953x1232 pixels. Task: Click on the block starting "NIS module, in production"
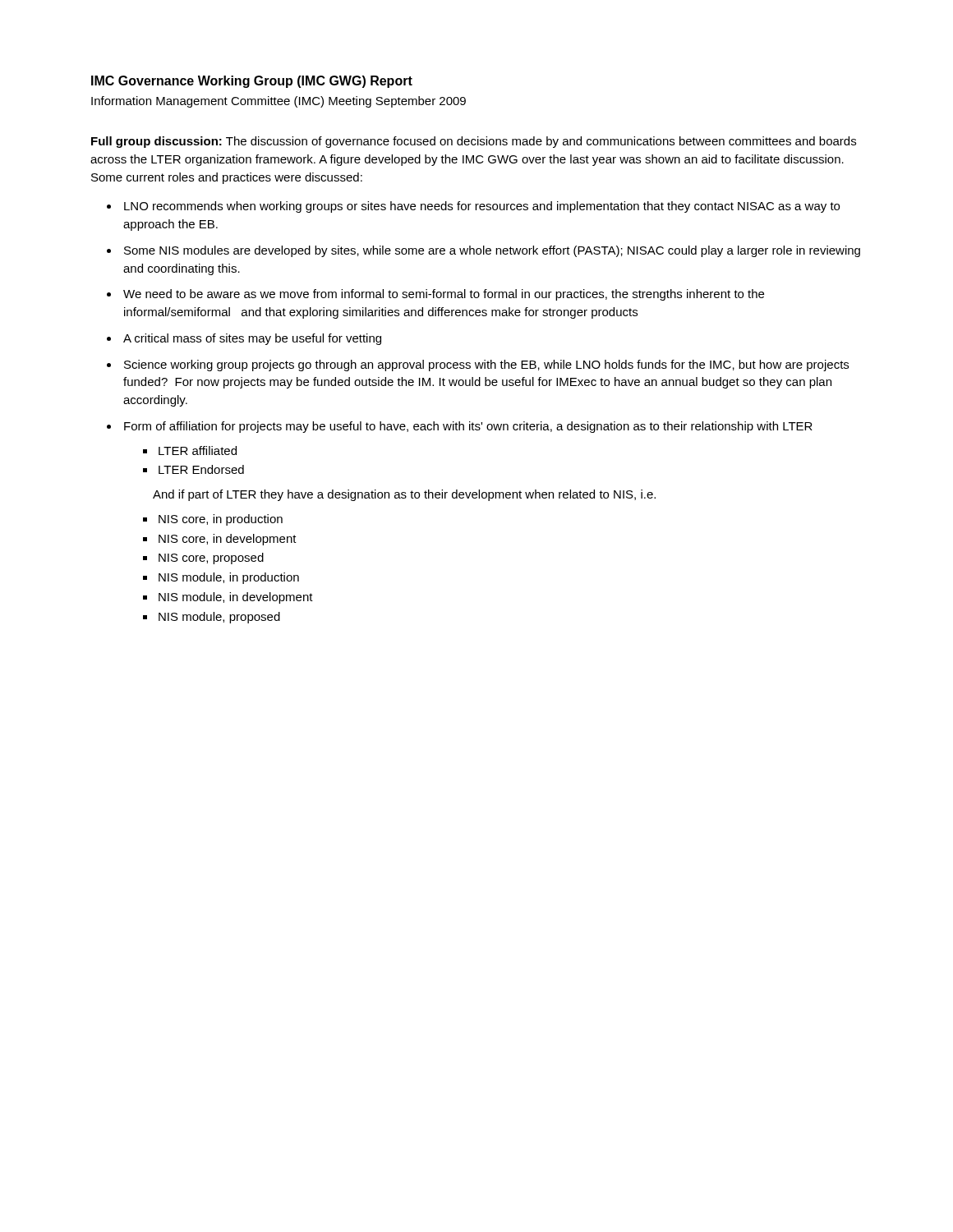[x=229, y=577]
